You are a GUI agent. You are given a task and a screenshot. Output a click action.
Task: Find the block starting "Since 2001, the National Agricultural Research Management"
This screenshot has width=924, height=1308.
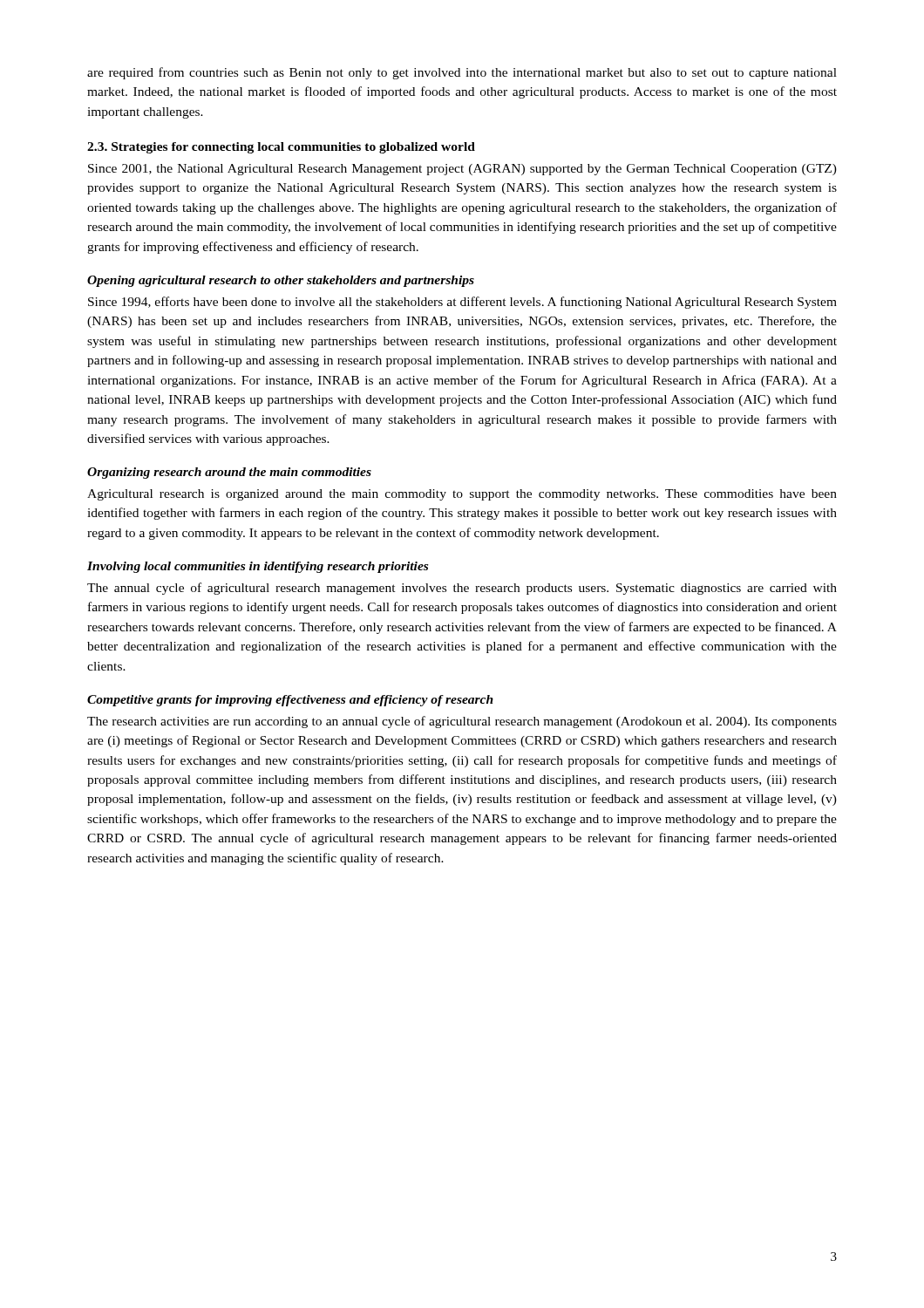click(462, 208)
